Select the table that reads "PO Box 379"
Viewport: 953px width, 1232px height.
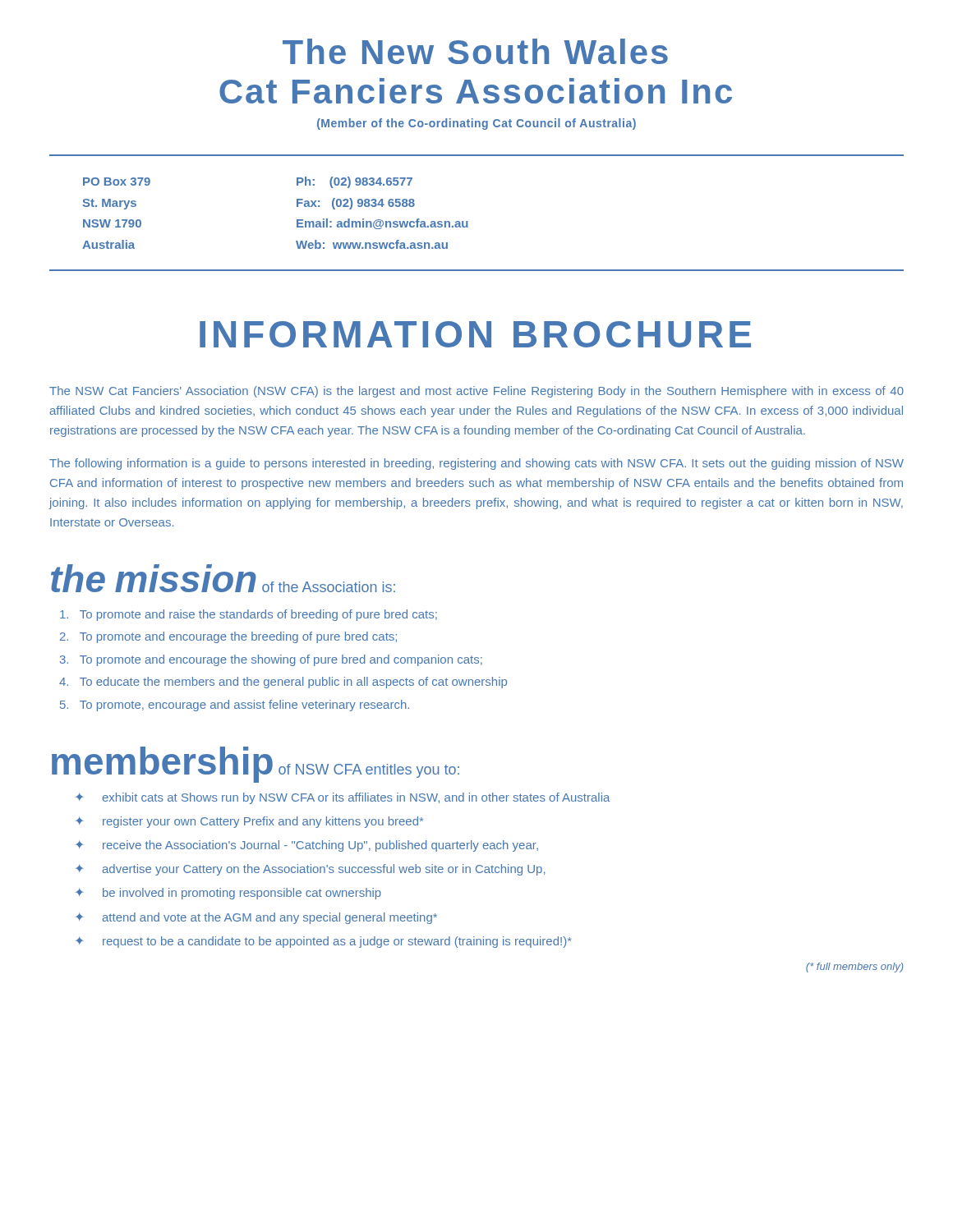tap(476, 213)
